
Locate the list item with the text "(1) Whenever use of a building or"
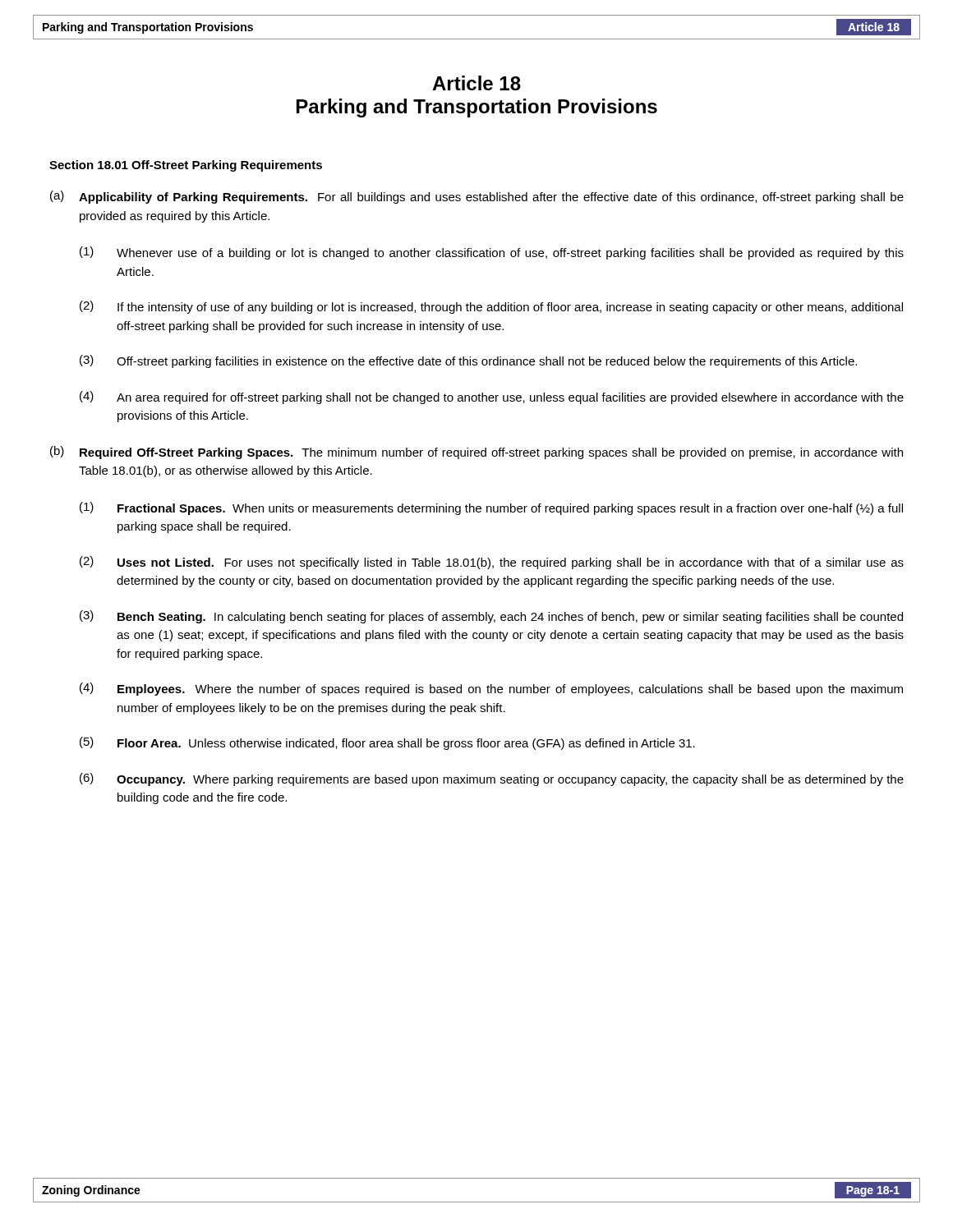point(491,262)
